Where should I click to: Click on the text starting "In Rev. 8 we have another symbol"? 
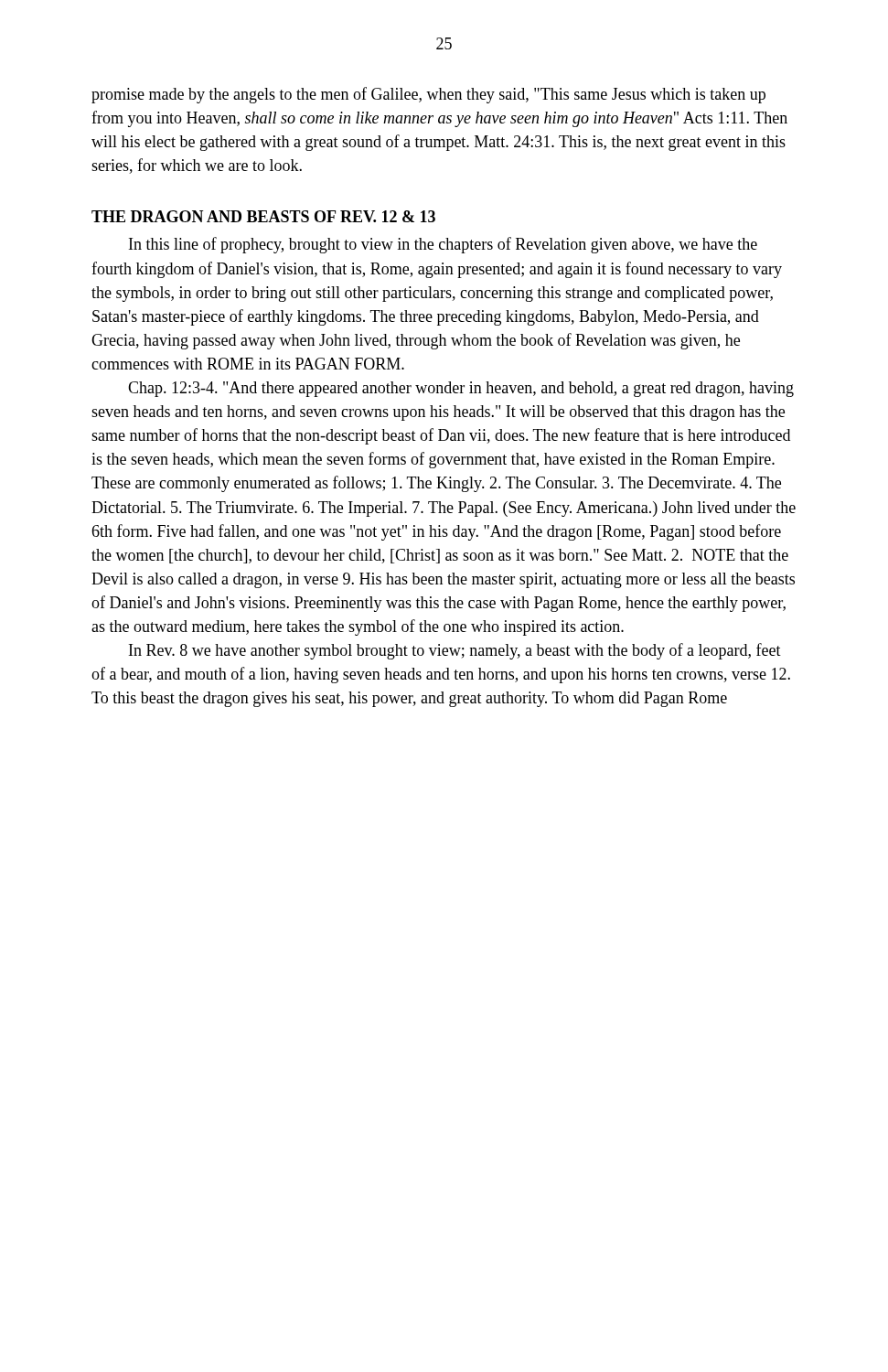pyautogui.click(x=441, y=674)
